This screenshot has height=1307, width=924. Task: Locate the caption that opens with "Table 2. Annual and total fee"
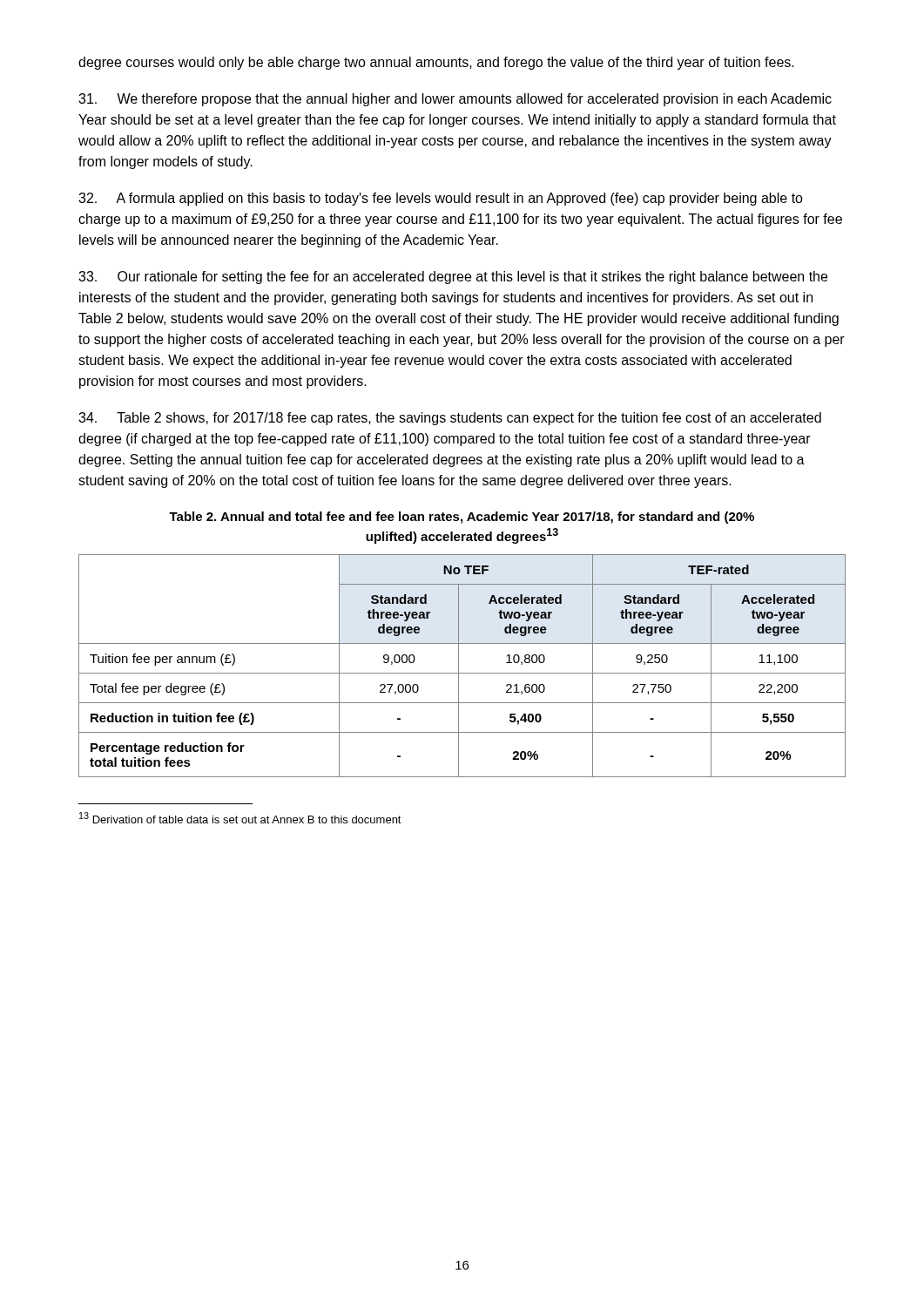pyautogui.click(x=462, y=526)
